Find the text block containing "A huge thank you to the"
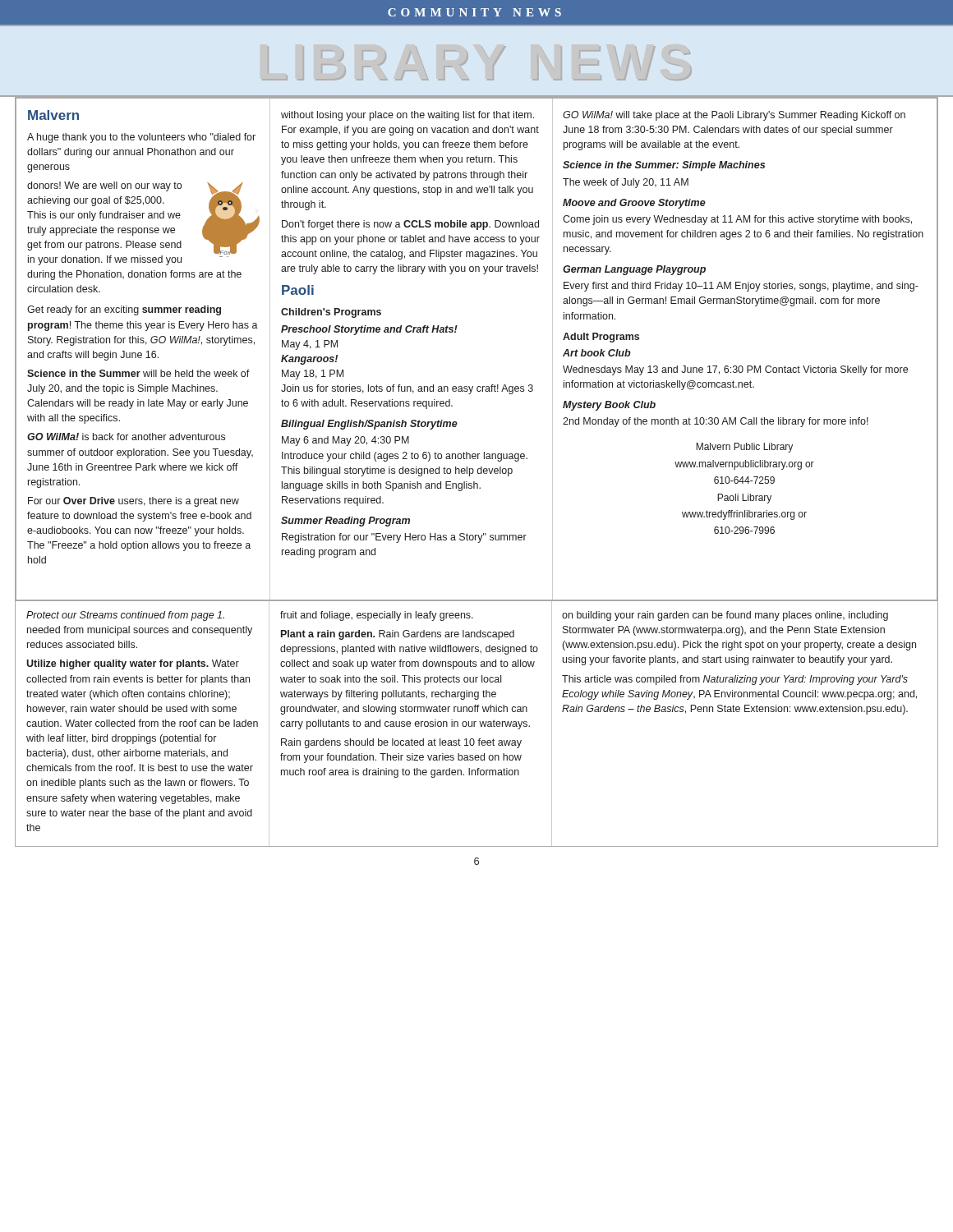The height and width of the screenshot is (1232, 953). tap(144, 349)
